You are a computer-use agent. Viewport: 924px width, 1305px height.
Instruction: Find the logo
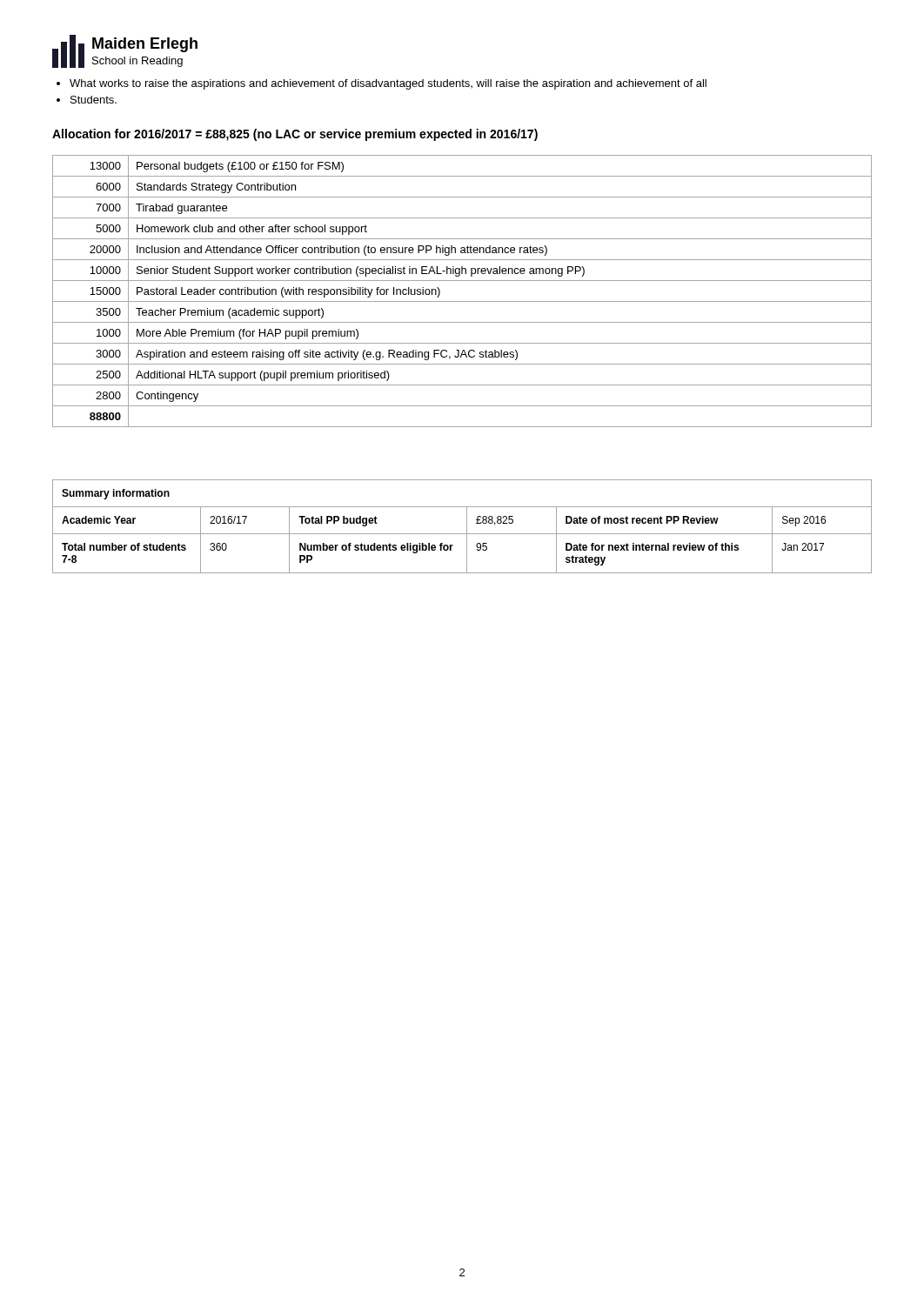pos(462,51)
